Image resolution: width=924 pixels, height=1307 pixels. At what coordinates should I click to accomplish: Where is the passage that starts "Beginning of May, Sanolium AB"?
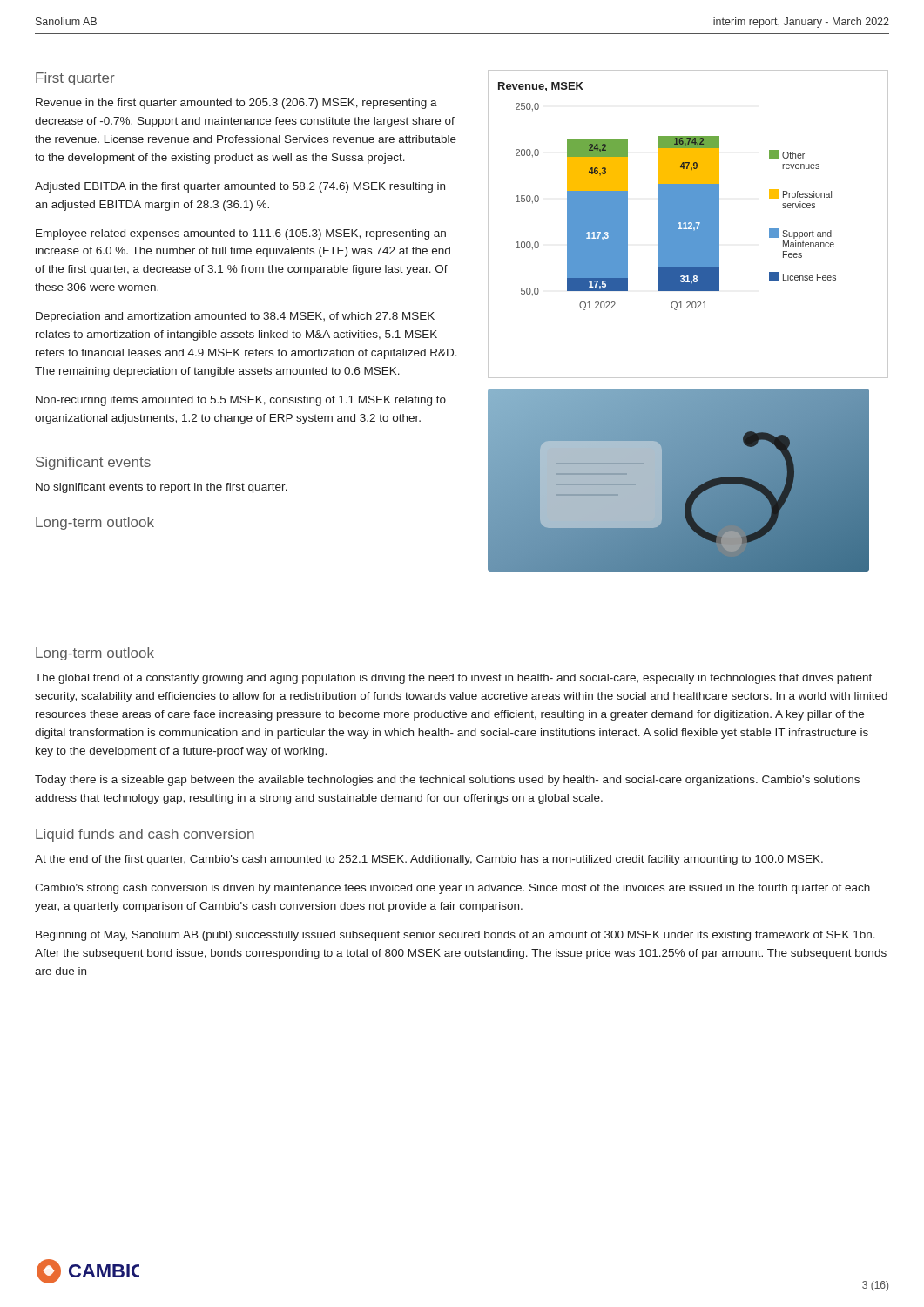(461, 953)
